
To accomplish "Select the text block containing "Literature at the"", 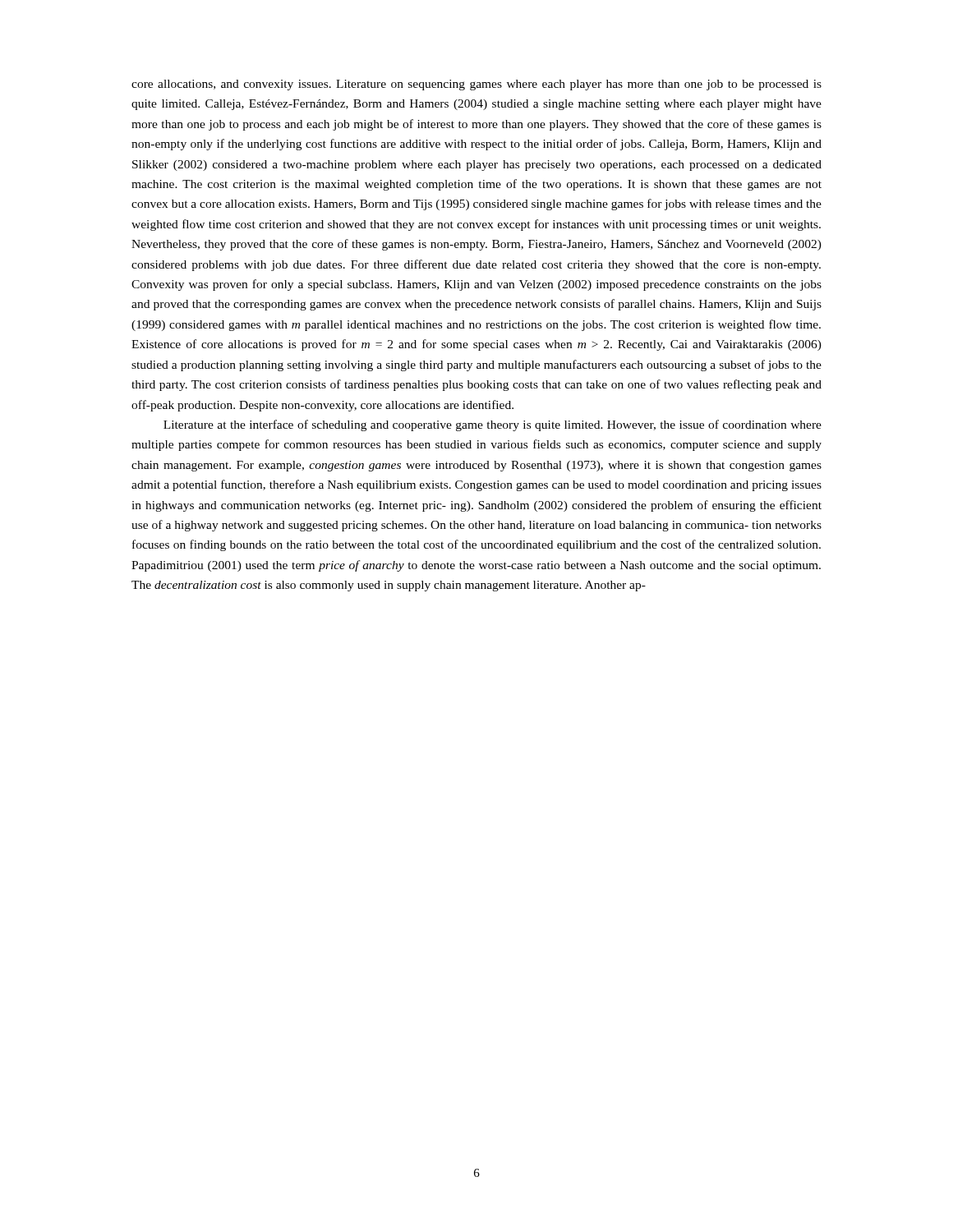I will [476, 505].
